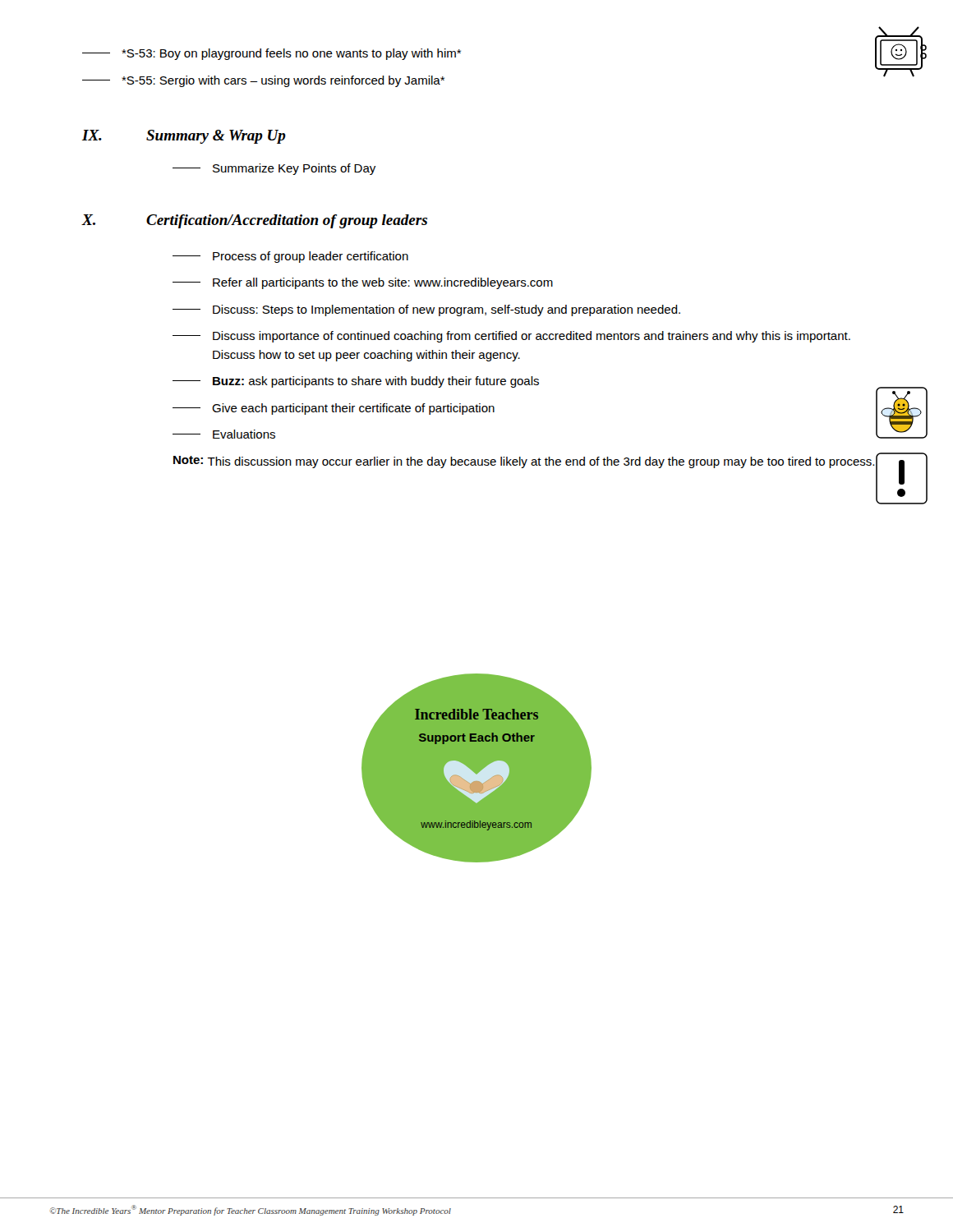Select the section header that says "X. Certification/Accreditation of"
Image resolution: width=953 pixels, height=1232 pixels.
tap(255, 220)
